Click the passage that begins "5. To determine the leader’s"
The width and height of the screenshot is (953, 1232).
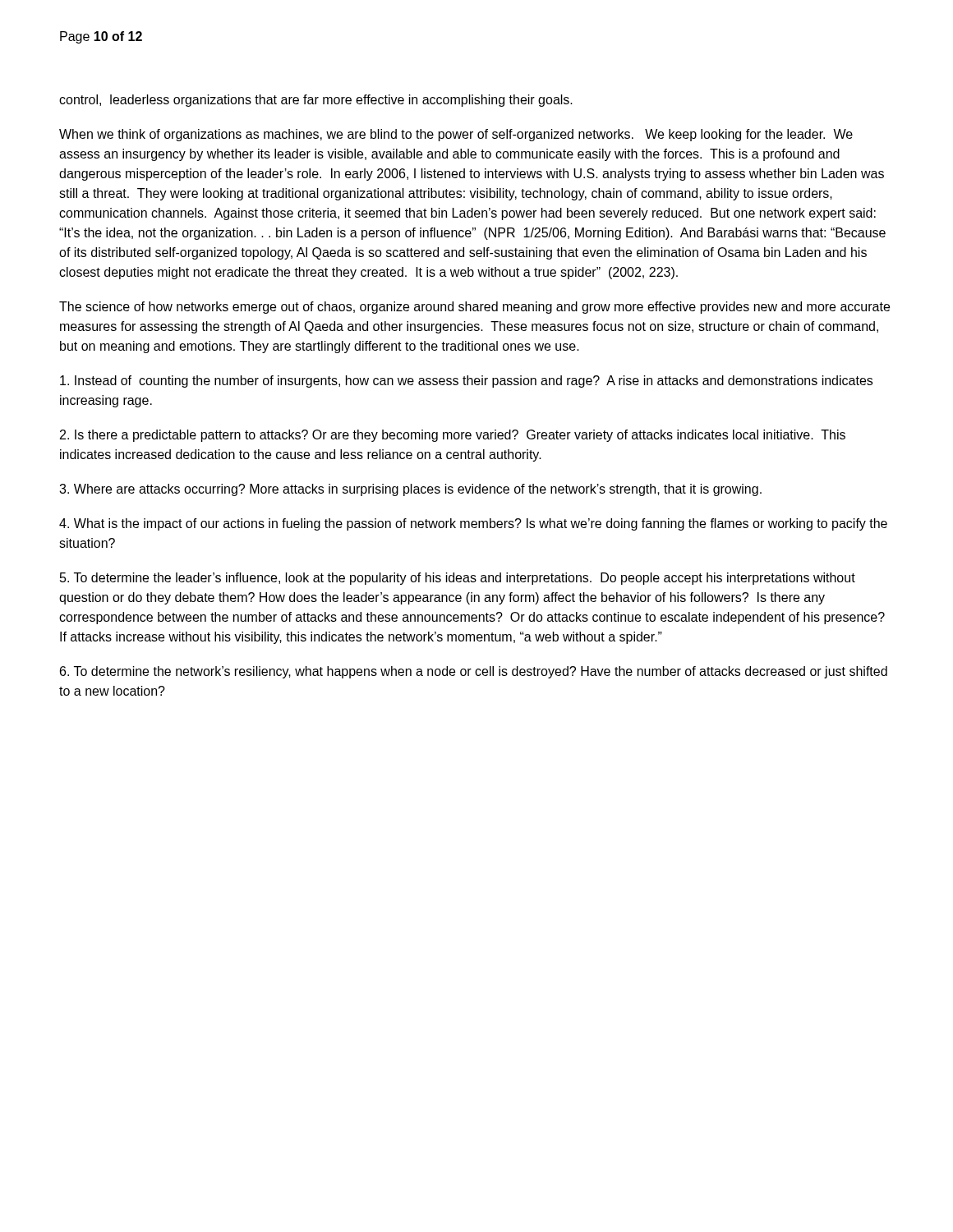coord(474,607)
